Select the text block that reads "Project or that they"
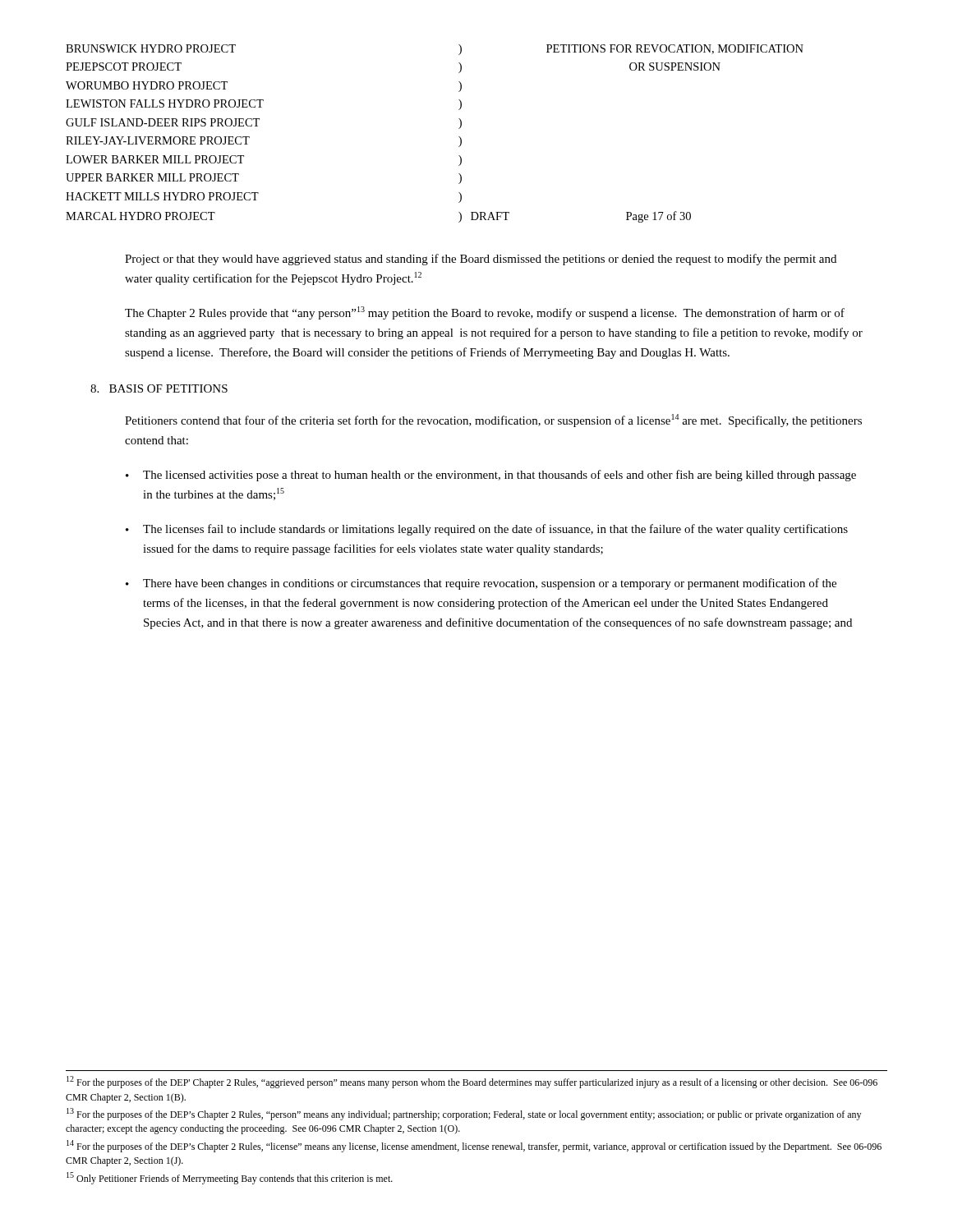953x1232 pixels. coord(481,268)
